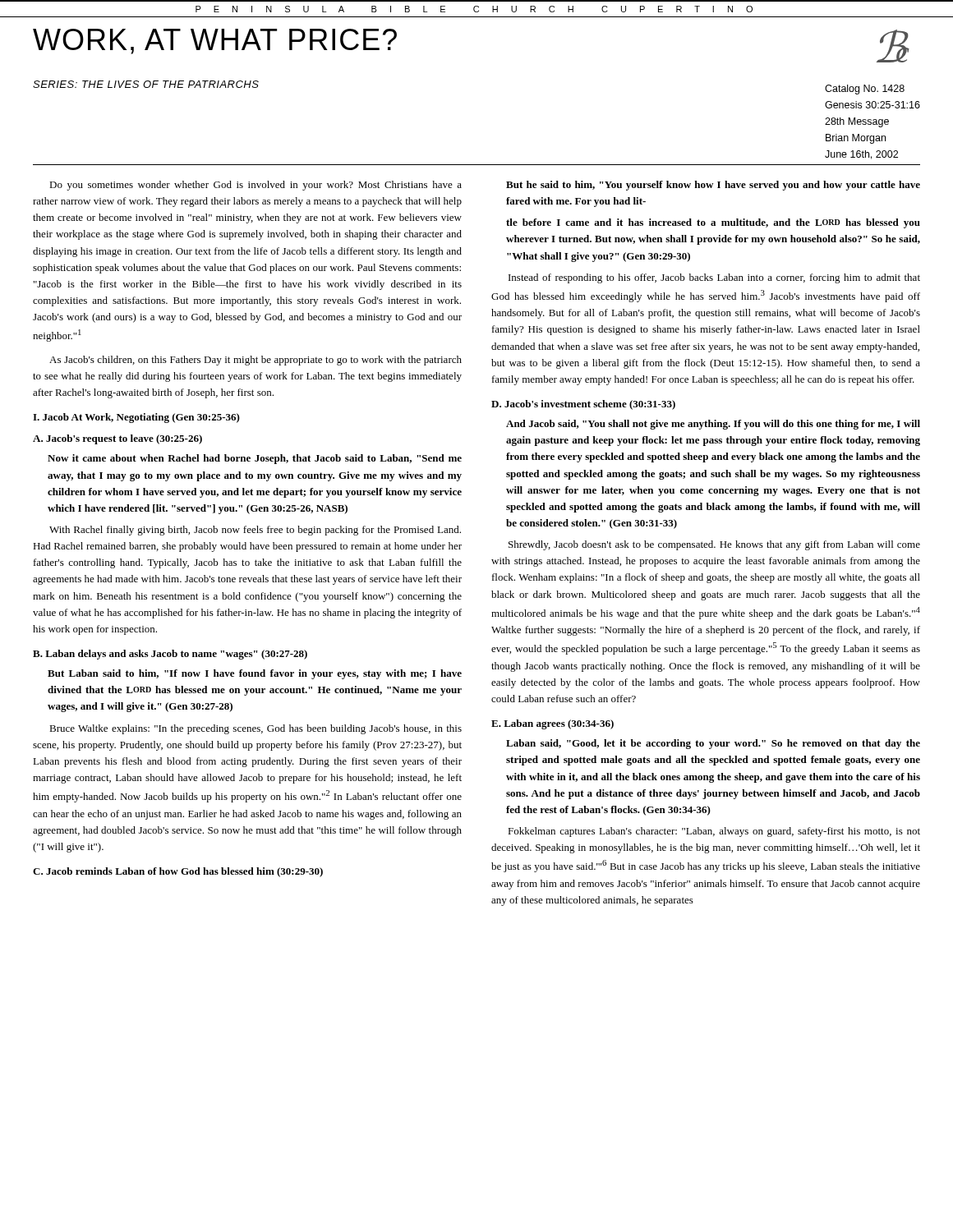953x1232 pixels.
Task: Where is the passage that starts "Shrewdly, Jacob doesn't ask to"?
Action: 706,621
